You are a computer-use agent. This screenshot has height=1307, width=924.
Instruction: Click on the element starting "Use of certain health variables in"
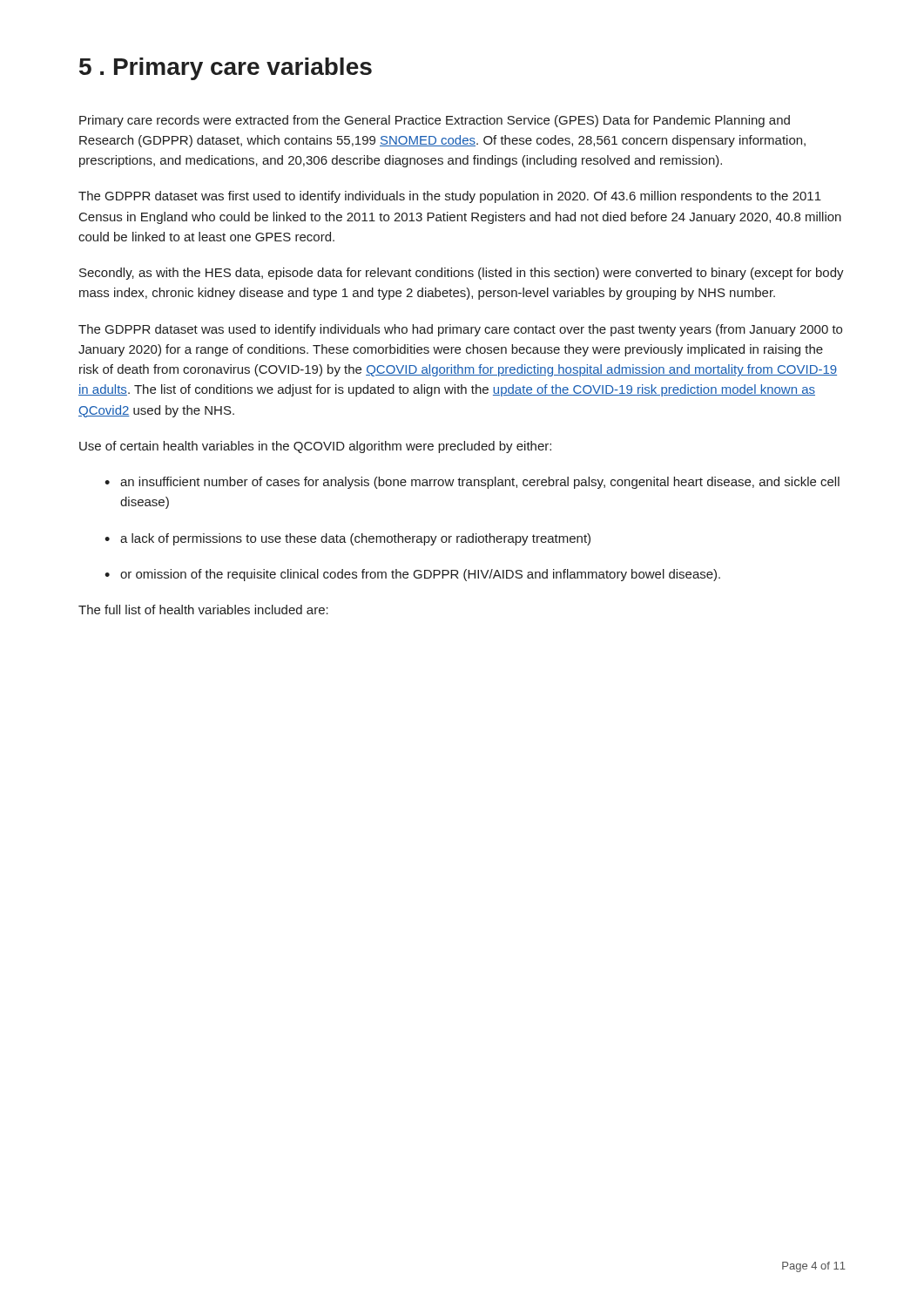tap(315, 446)
